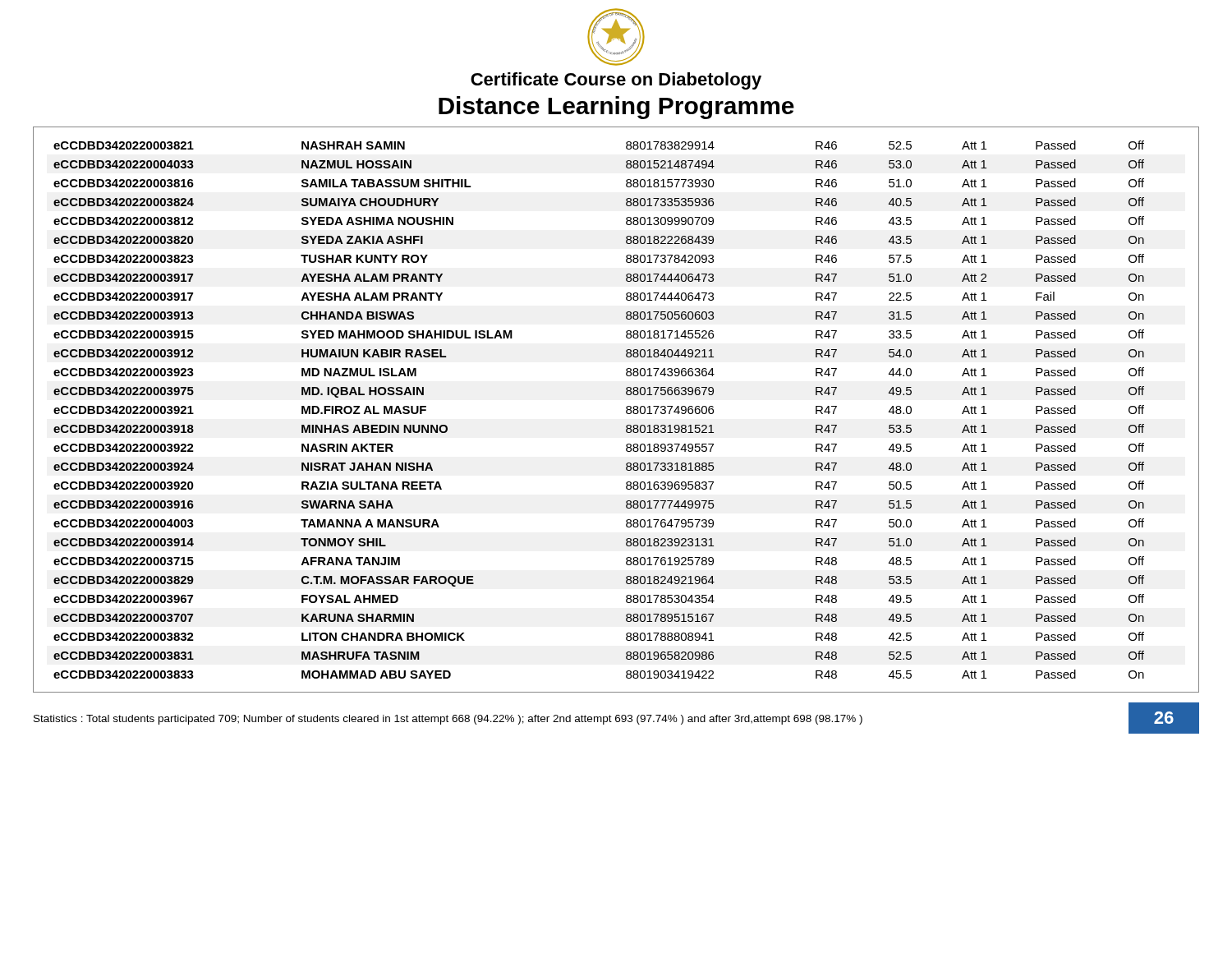Viewport: 1232px width, 953px height.
Task: Locate the logo
Action: tap(616, 37)
